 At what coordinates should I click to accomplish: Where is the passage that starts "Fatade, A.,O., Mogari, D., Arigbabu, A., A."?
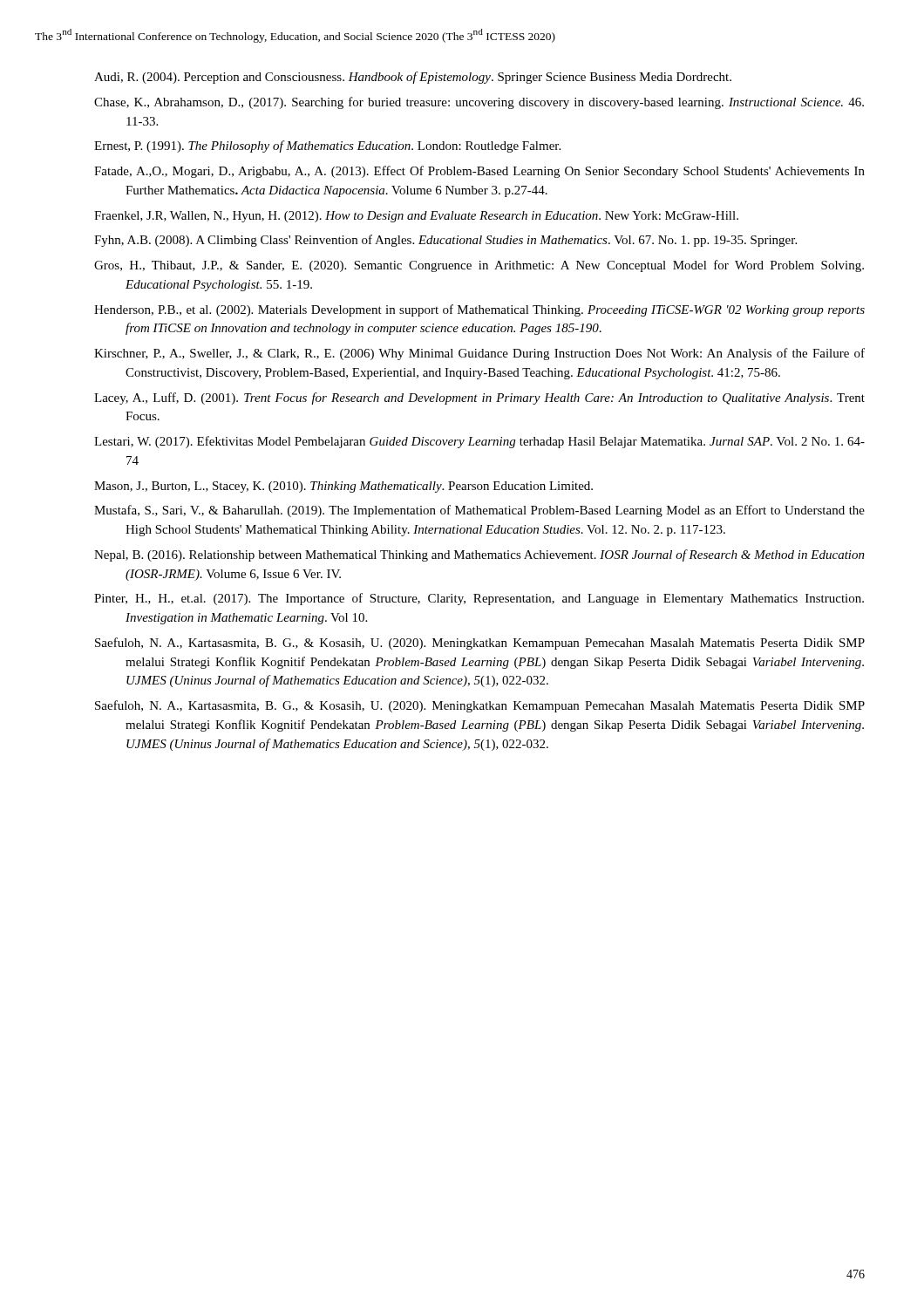pyautogui.click(x=479, y=180)
